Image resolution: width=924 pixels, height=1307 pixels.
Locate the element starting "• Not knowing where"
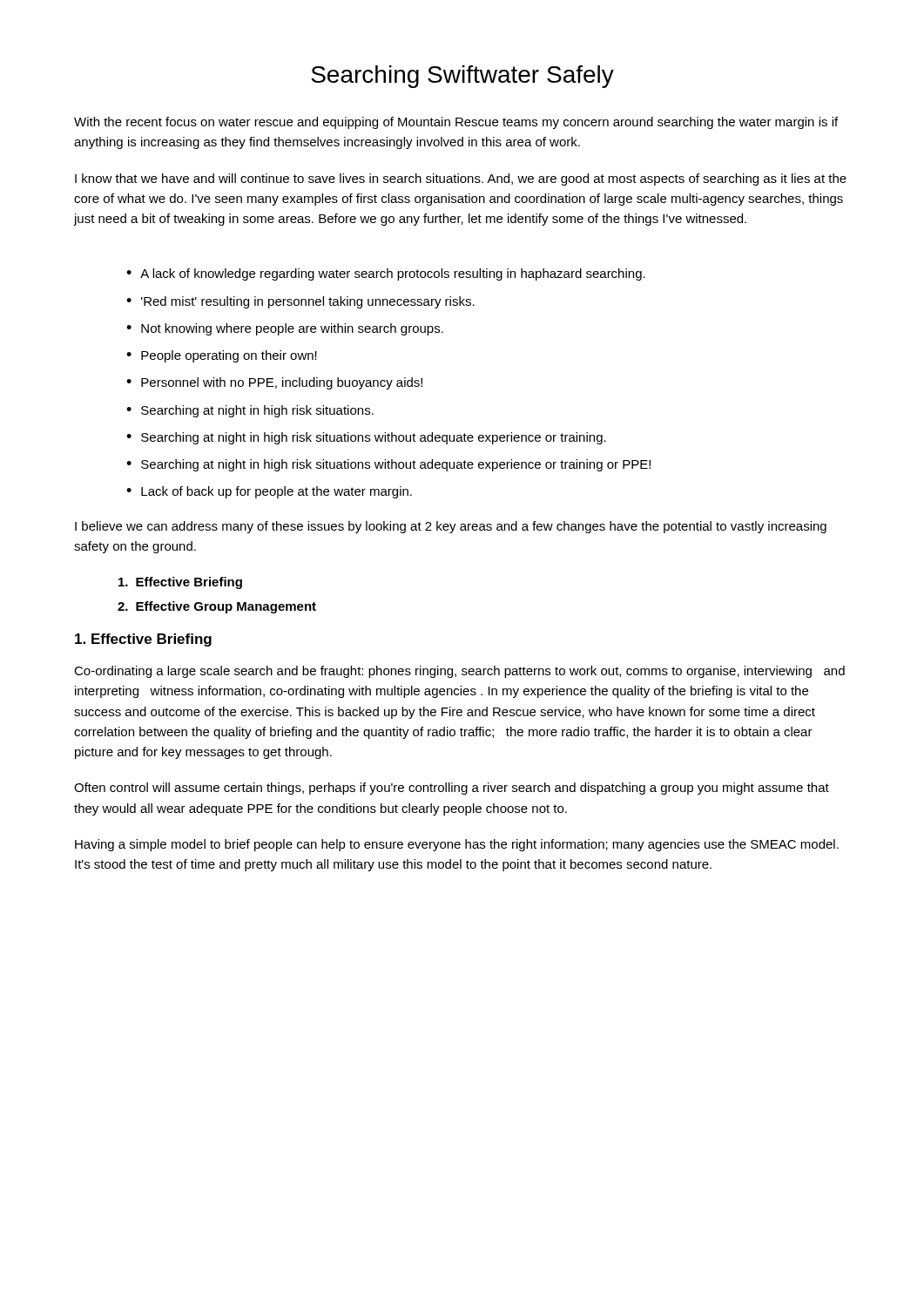click(x=285, y=328)
